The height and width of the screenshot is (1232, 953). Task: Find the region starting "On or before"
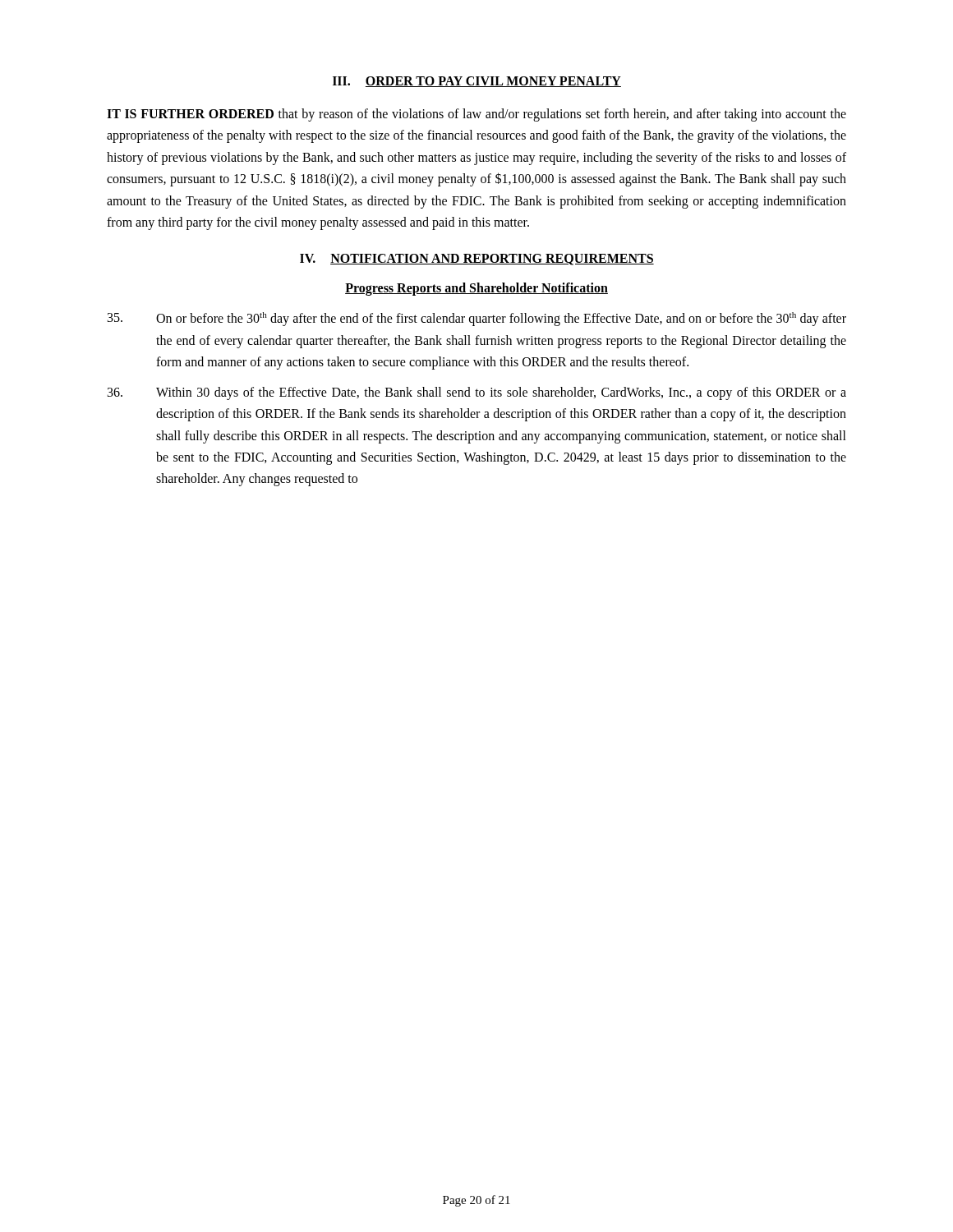click(476, 341)
